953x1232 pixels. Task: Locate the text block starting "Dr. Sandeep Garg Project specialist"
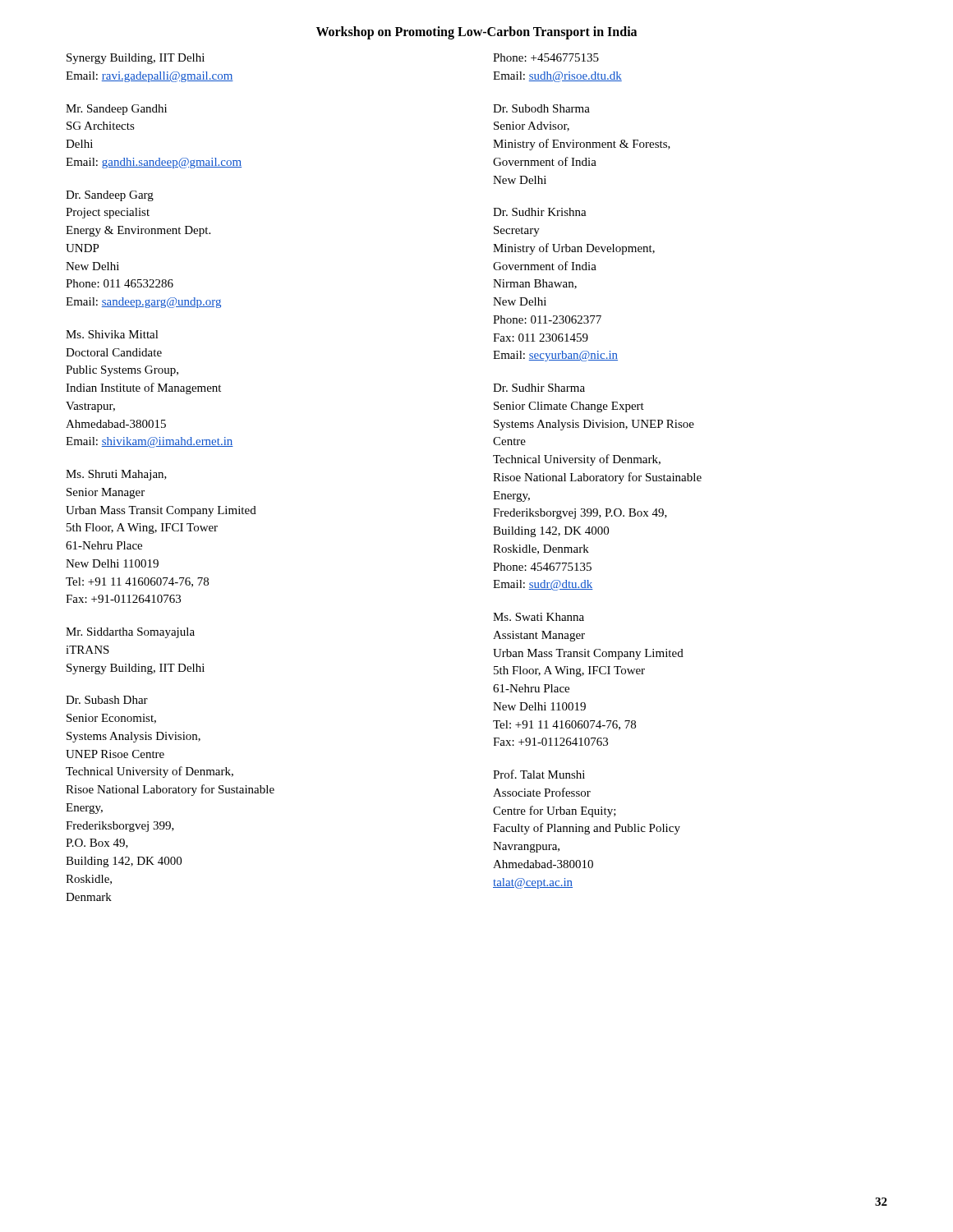click(x=110, y=196)
